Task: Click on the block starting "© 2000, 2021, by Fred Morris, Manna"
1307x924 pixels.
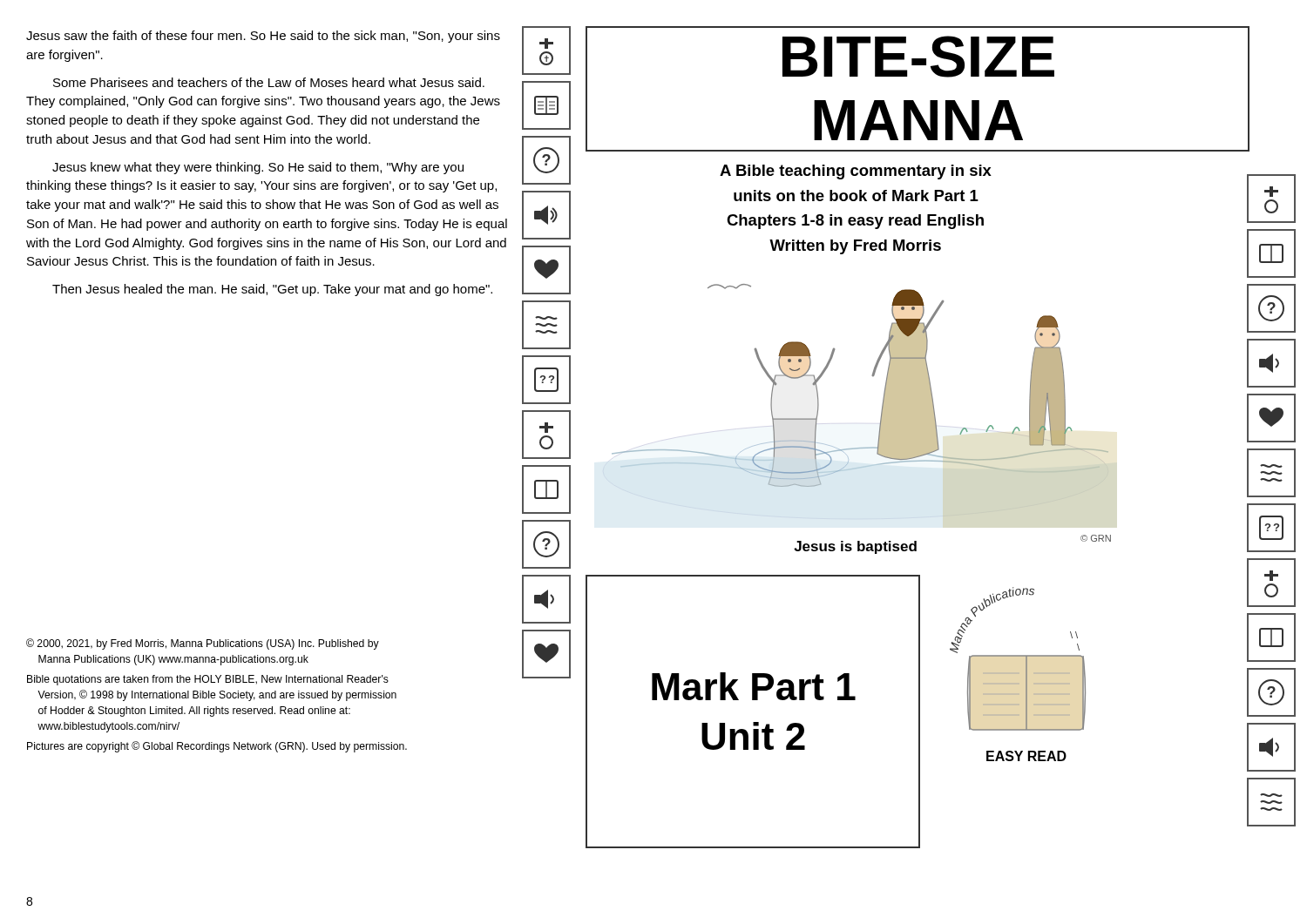Action: click(268, 695)
